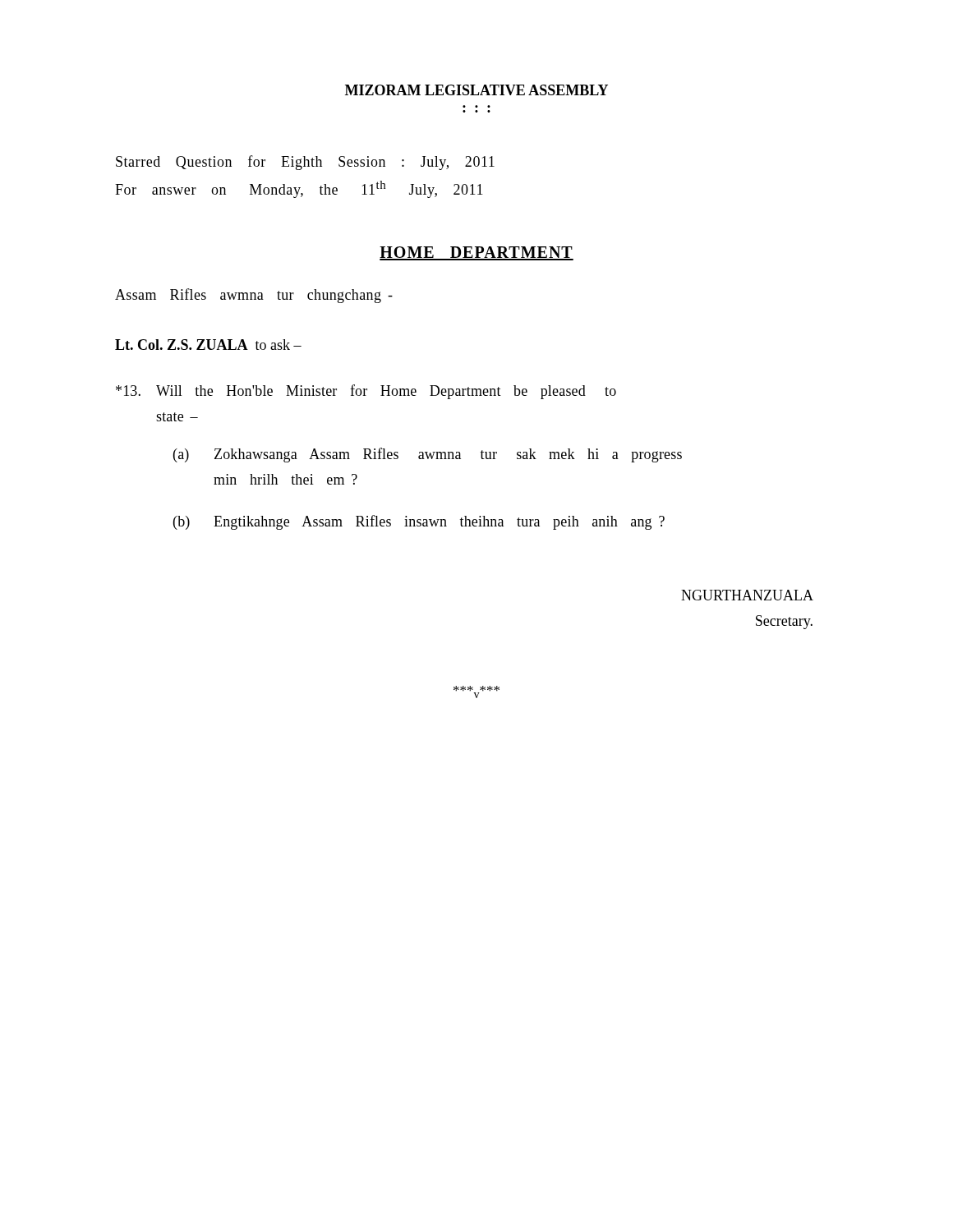Find the text block that says "Starred Question for Eighth Session : July,"
The height and width of the screenshot is (1232, 953).
(x=305, y=176)
